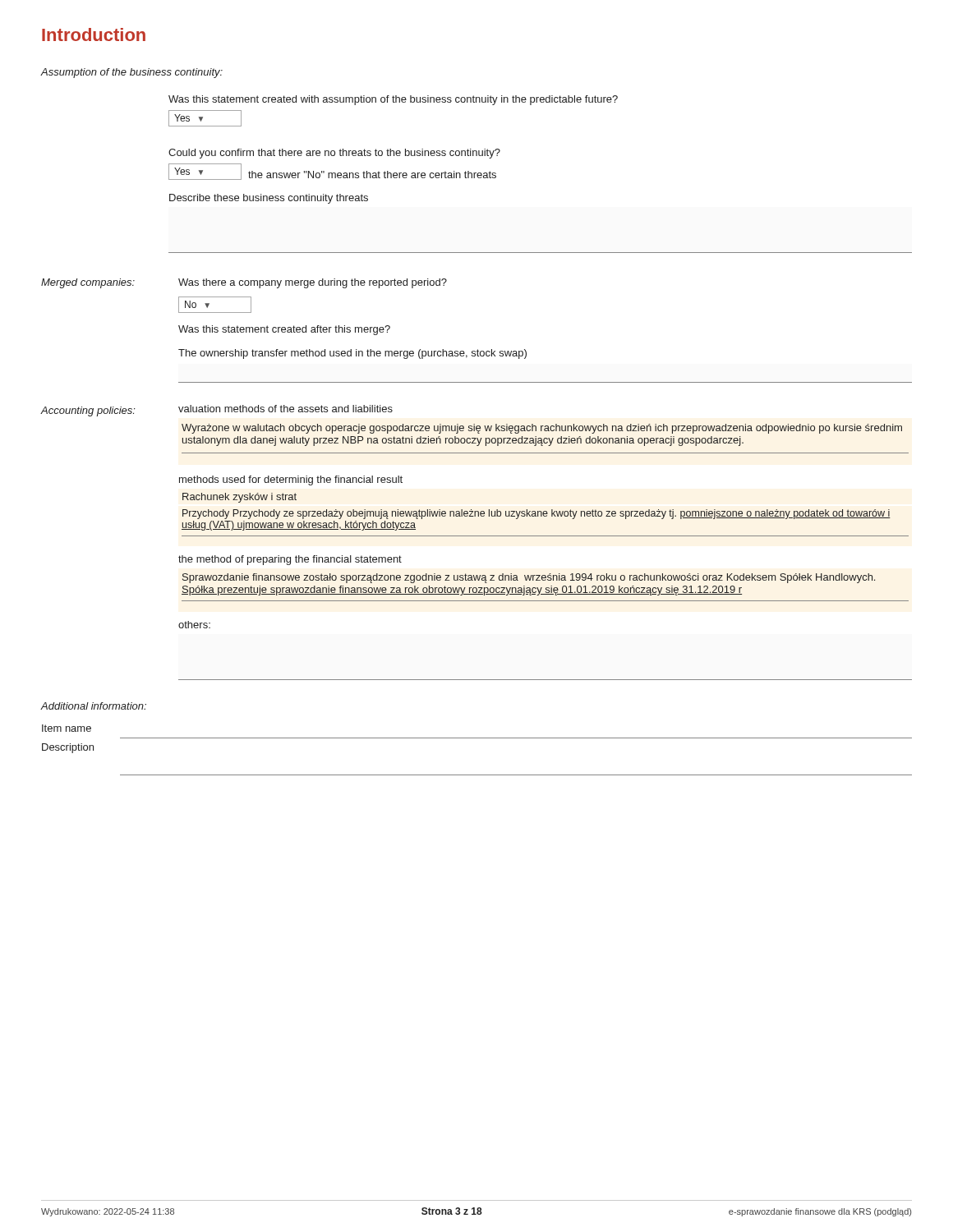Locate the text "No ▼"
The image size is (953, 1232).
pyautogui.click(x=215, y=305)
